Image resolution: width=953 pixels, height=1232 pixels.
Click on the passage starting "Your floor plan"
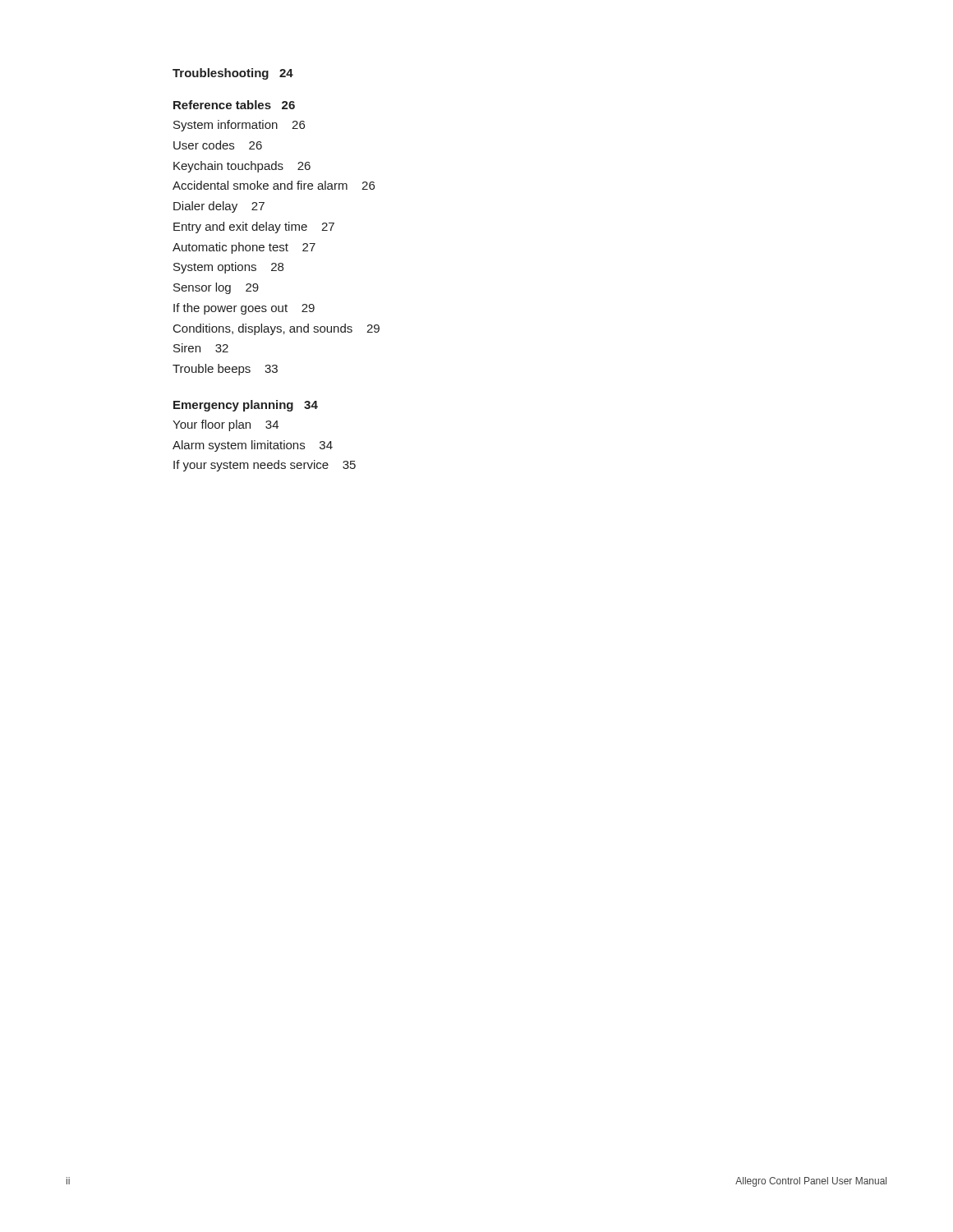point(226,424)
